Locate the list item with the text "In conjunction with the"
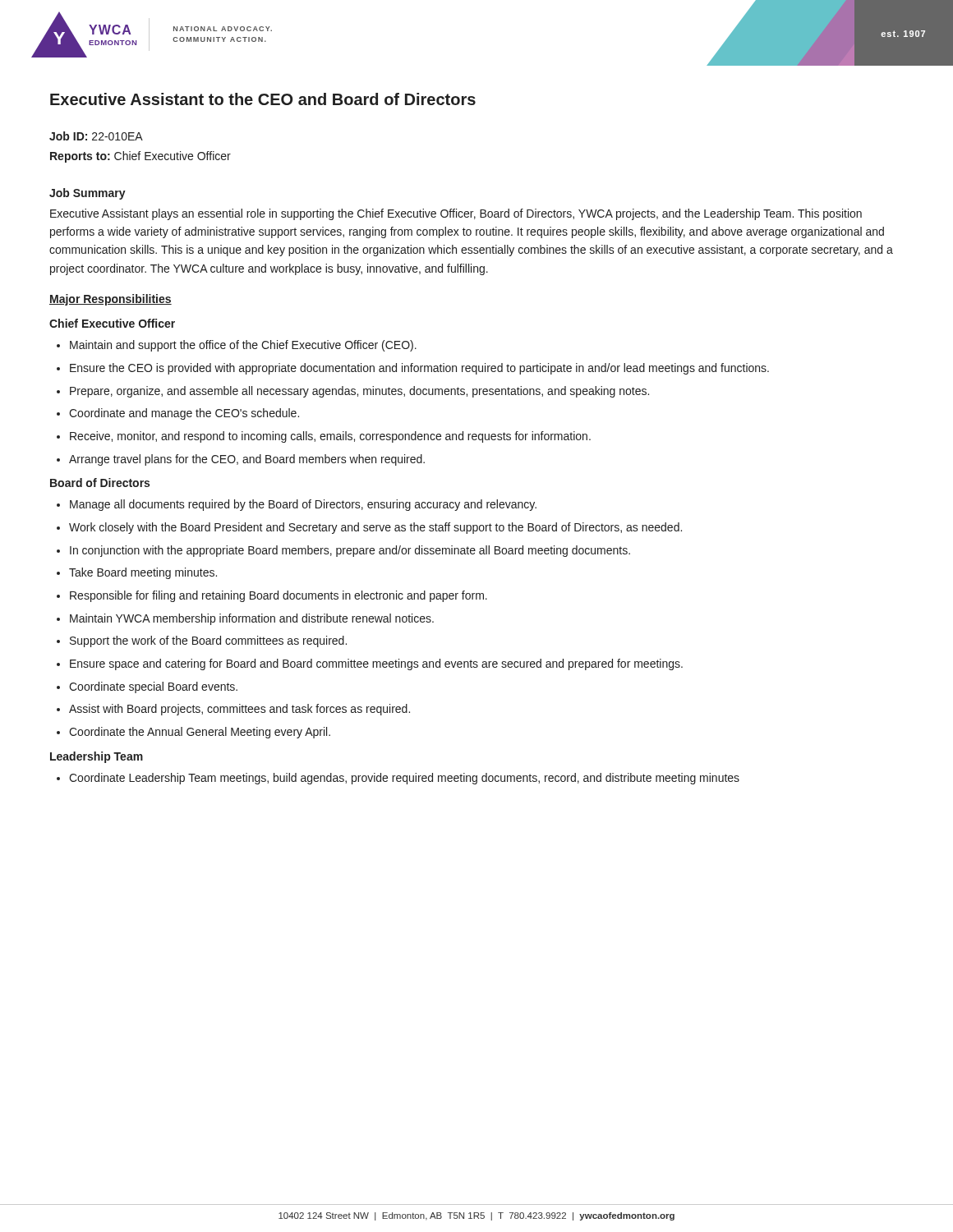 click(x=476, y=551)
